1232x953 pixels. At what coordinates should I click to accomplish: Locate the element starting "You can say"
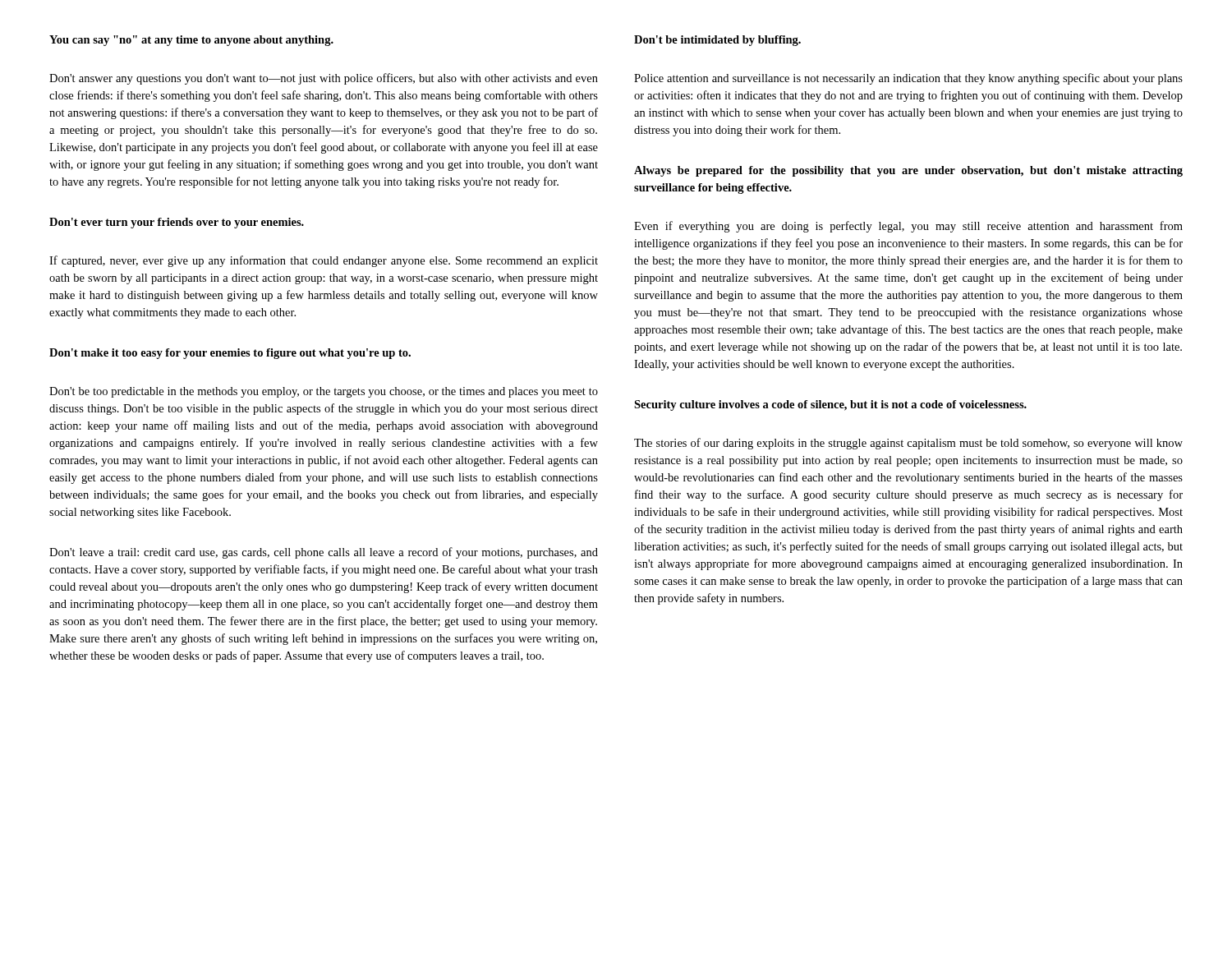pyautogui.click(x=324, y=40)
